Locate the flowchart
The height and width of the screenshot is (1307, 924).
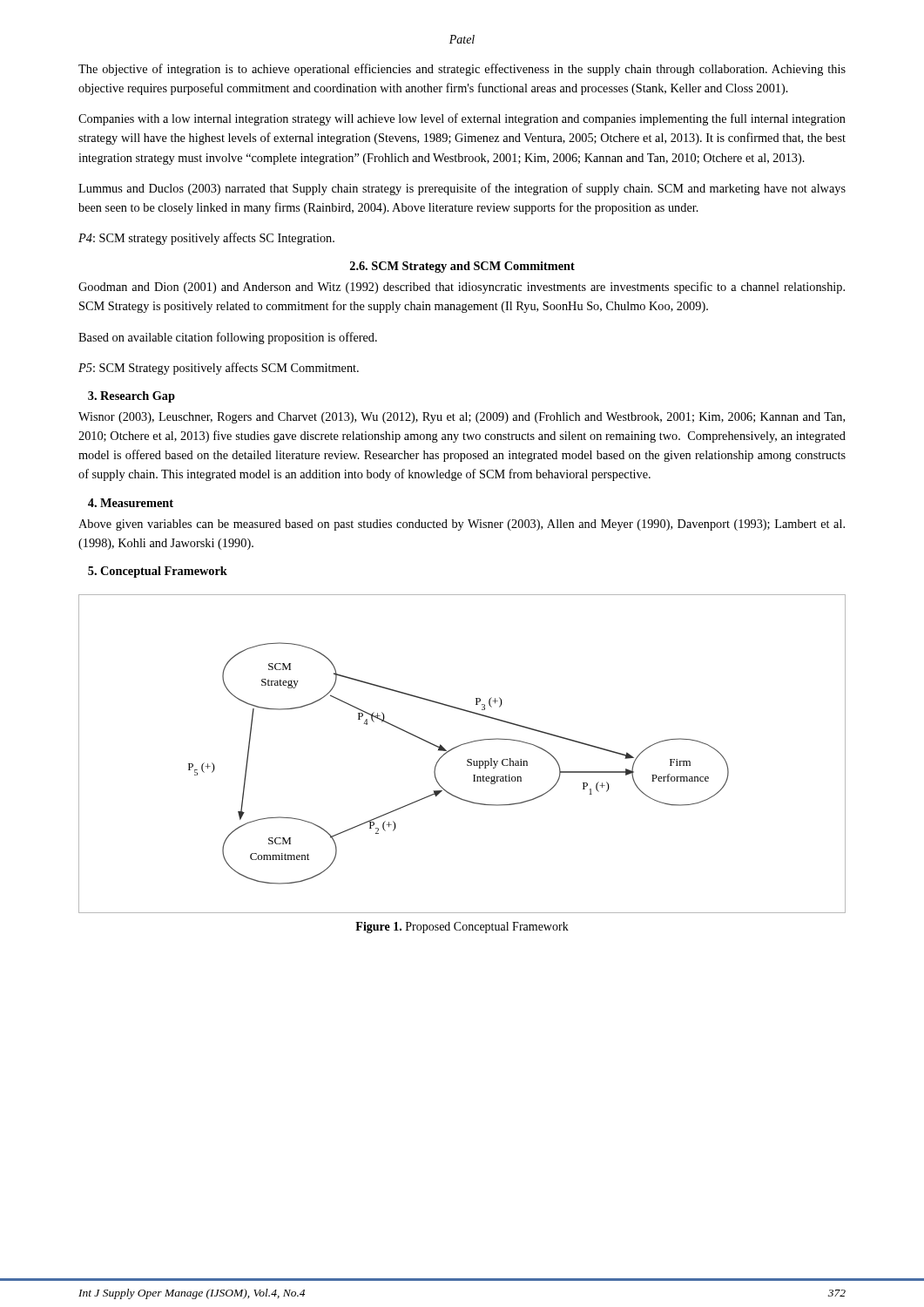click(462, 753)
